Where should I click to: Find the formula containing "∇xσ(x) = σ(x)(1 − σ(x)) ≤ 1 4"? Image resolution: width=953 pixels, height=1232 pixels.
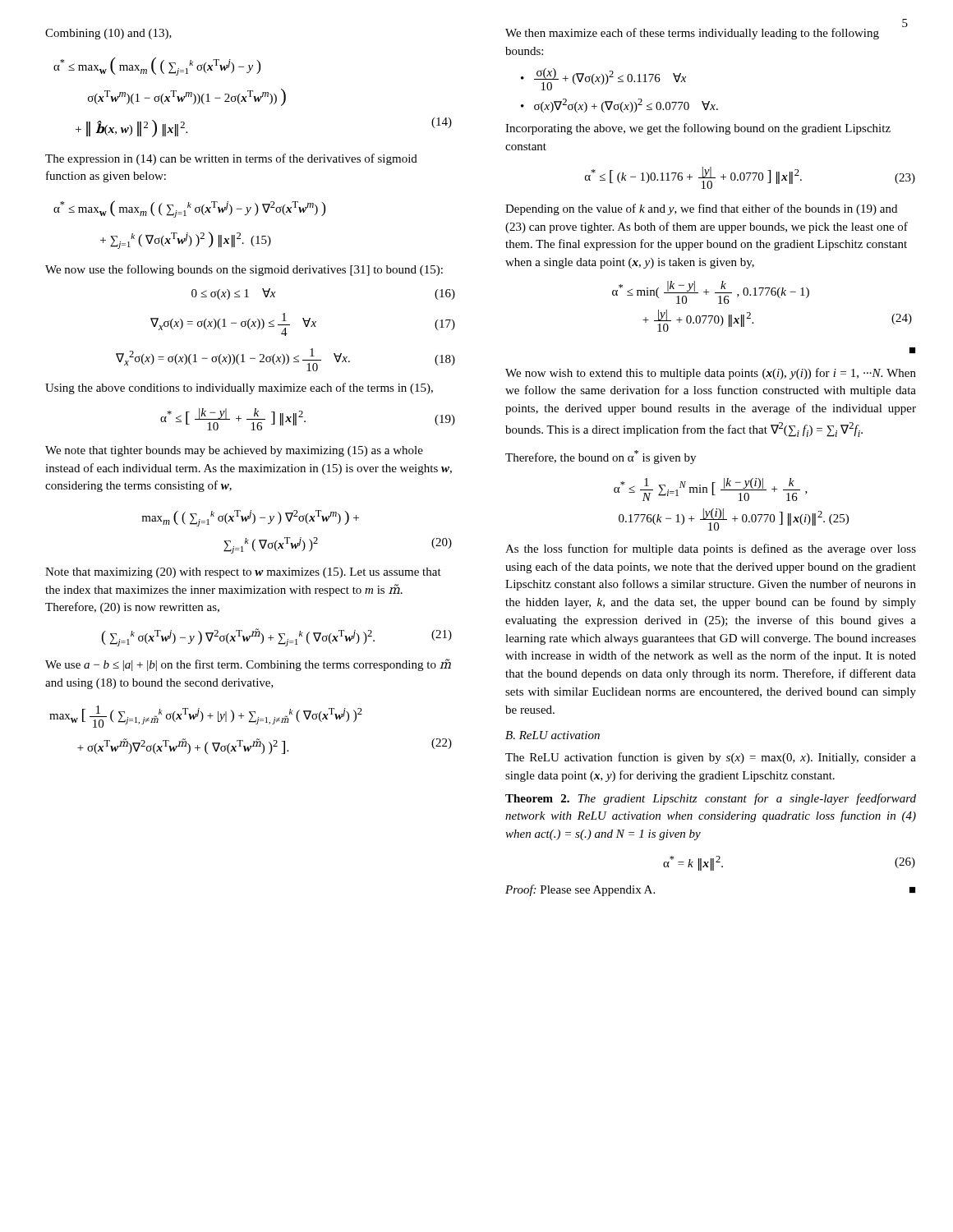pyautogui.click(x=251, y=325)
